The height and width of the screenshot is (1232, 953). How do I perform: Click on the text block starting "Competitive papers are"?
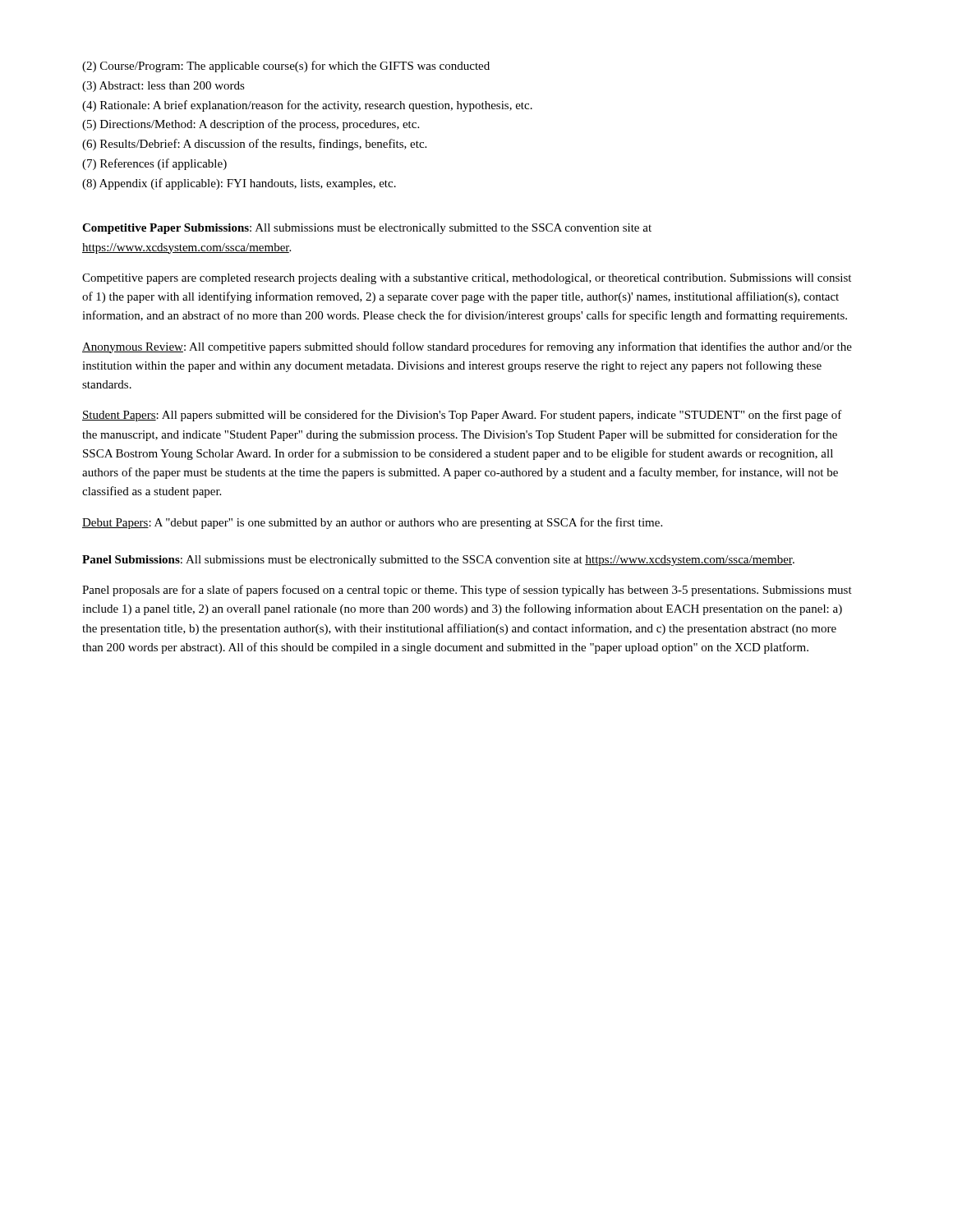tap(467, 296)
